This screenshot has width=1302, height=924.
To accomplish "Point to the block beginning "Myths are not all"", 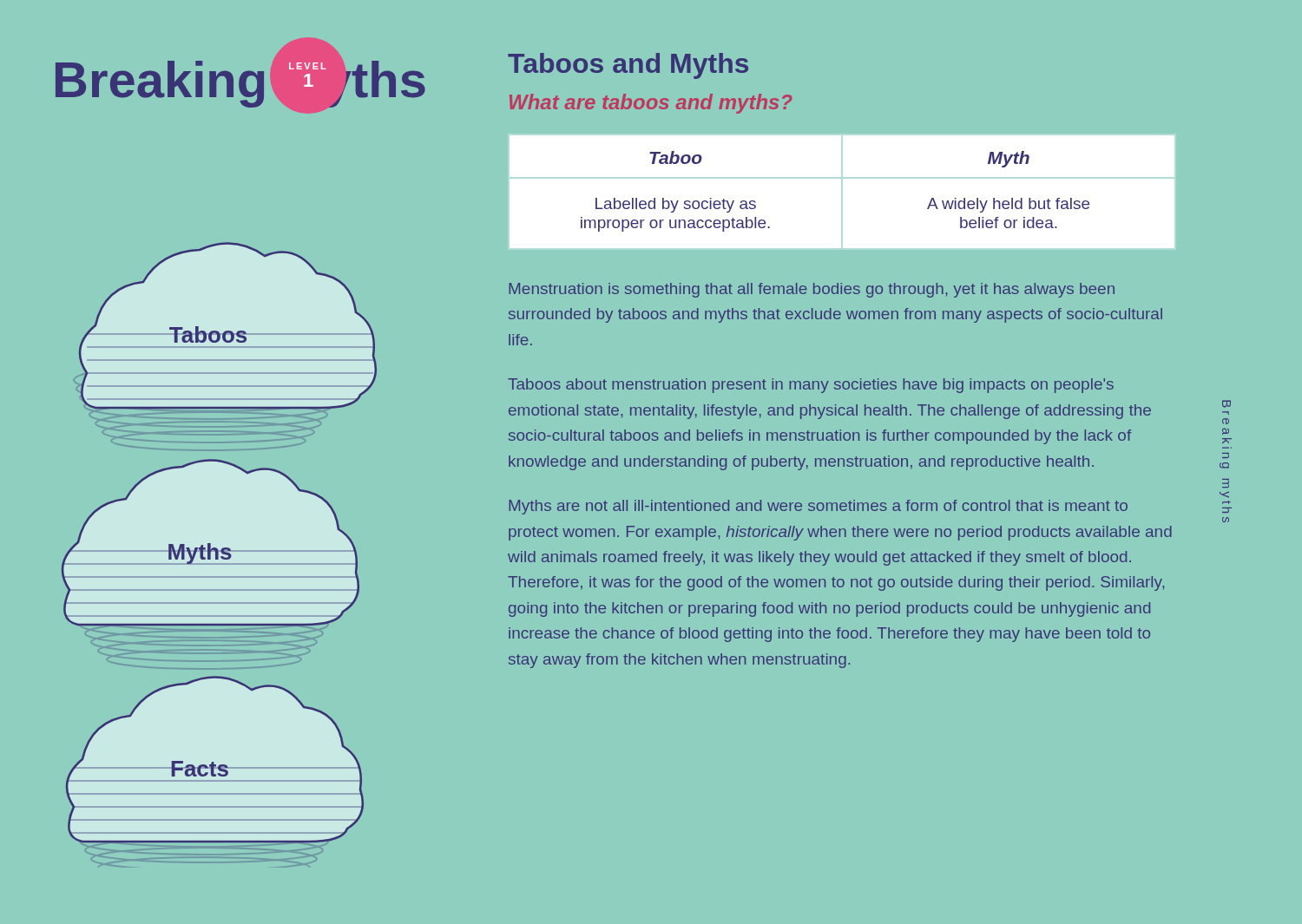I will pos(840,582).
